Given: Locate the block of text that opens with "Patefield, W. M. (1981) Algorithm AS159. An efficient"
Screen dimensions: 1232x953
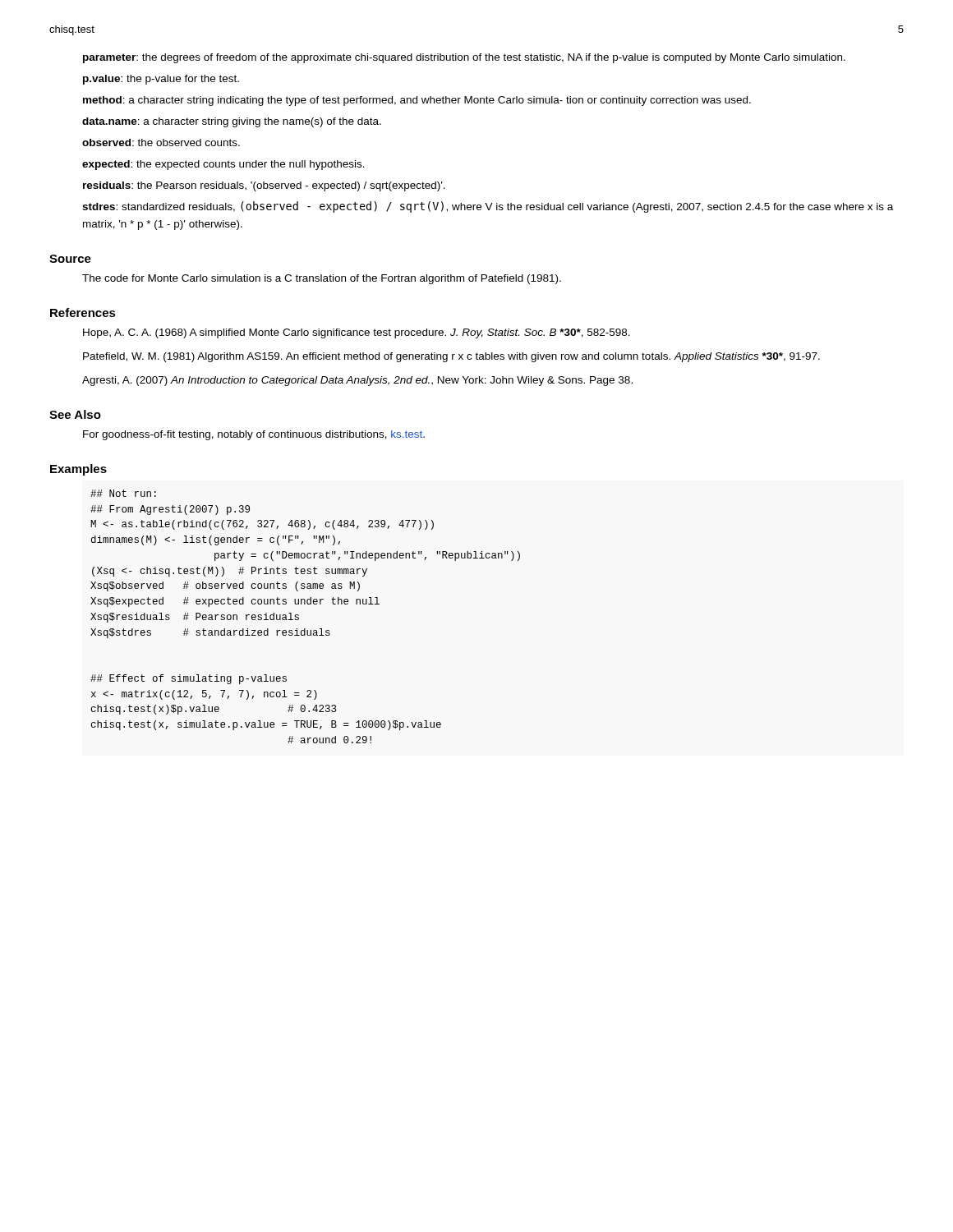Looking at the screenshot, I should pos(451,356).
